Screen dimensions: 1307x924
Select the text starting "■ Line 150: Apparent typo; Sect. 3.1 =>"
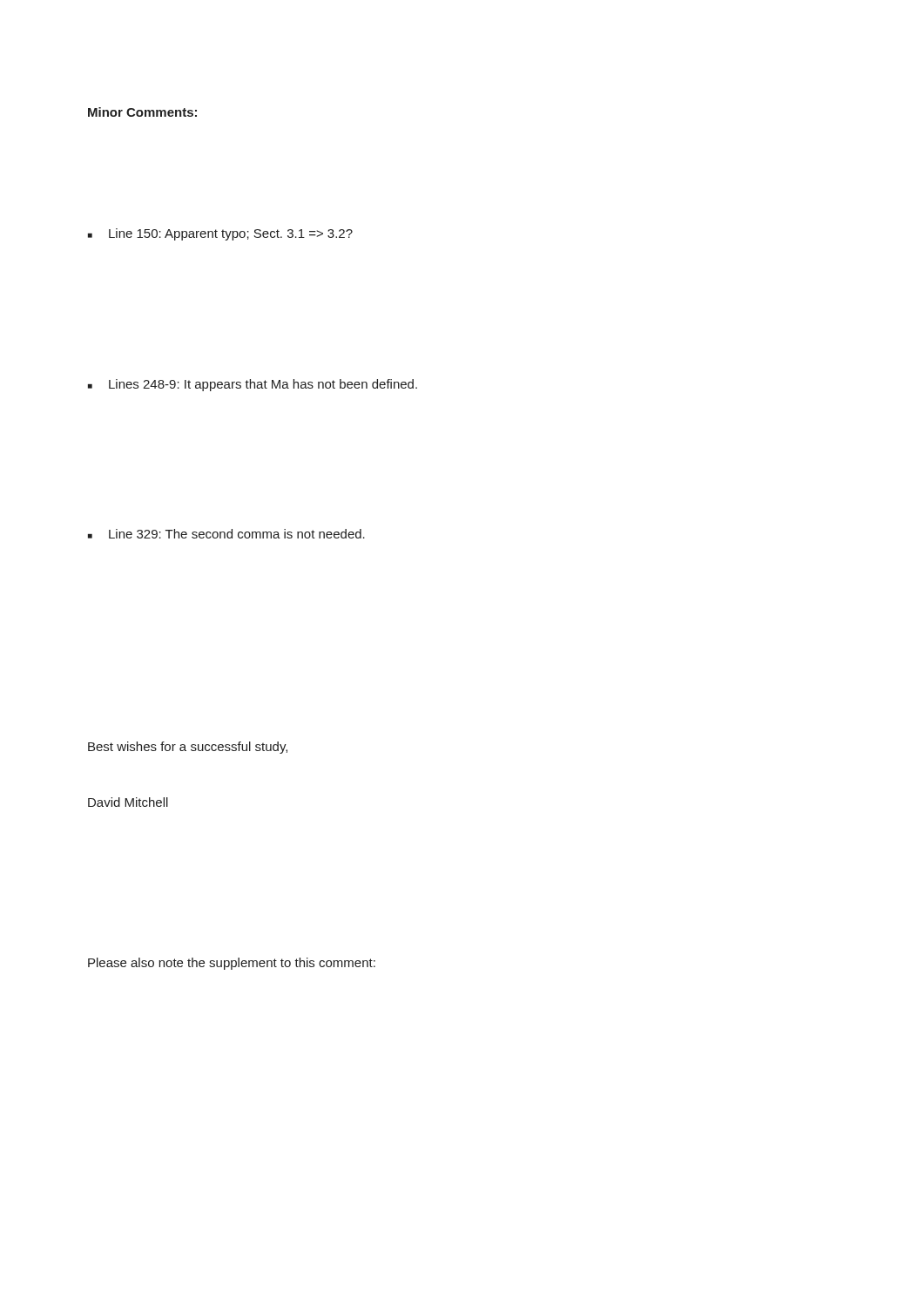pos(220,234)
